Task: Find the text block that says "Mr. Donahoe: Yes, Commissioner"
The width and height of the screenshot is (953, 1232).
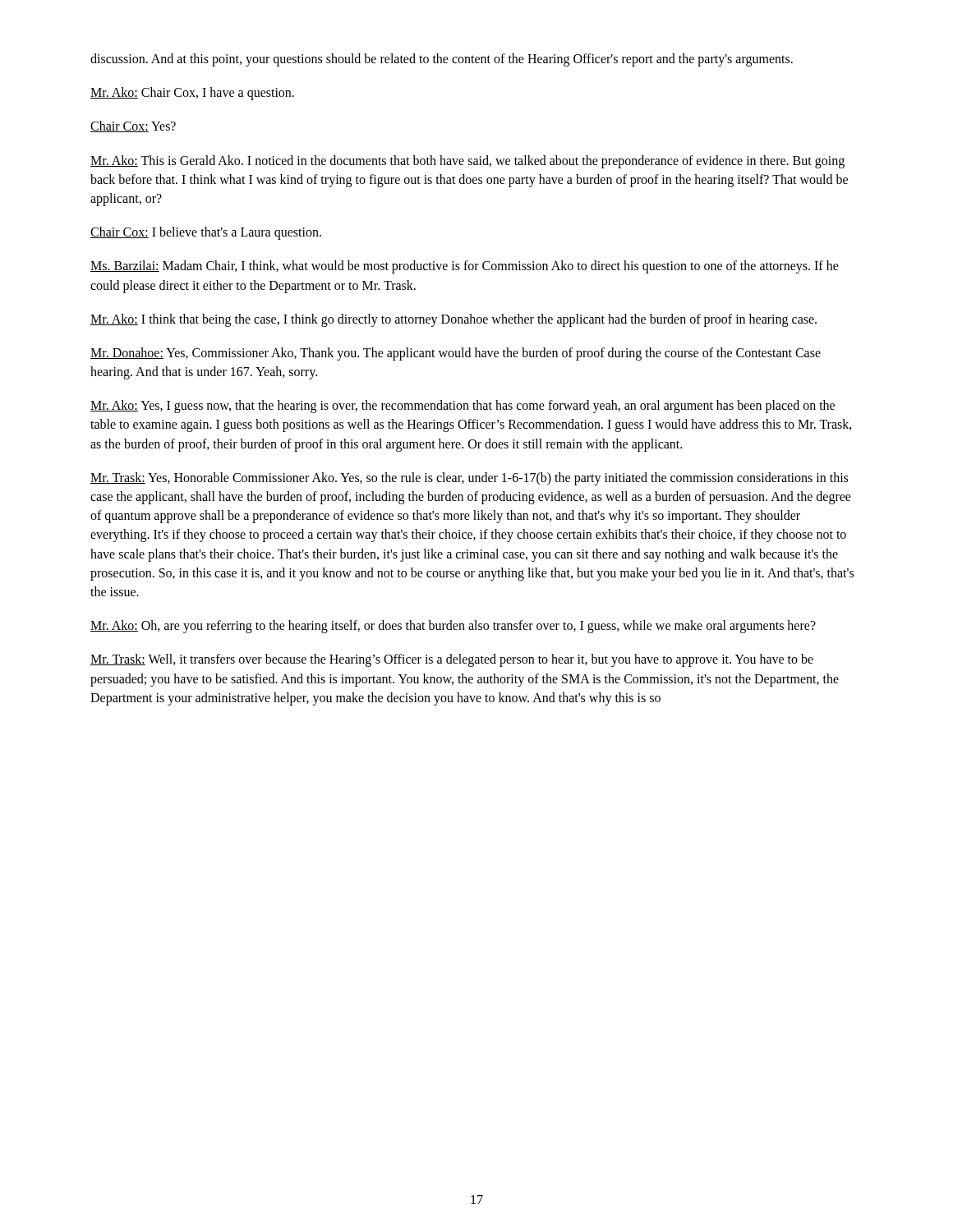Action: coord(456,362)
